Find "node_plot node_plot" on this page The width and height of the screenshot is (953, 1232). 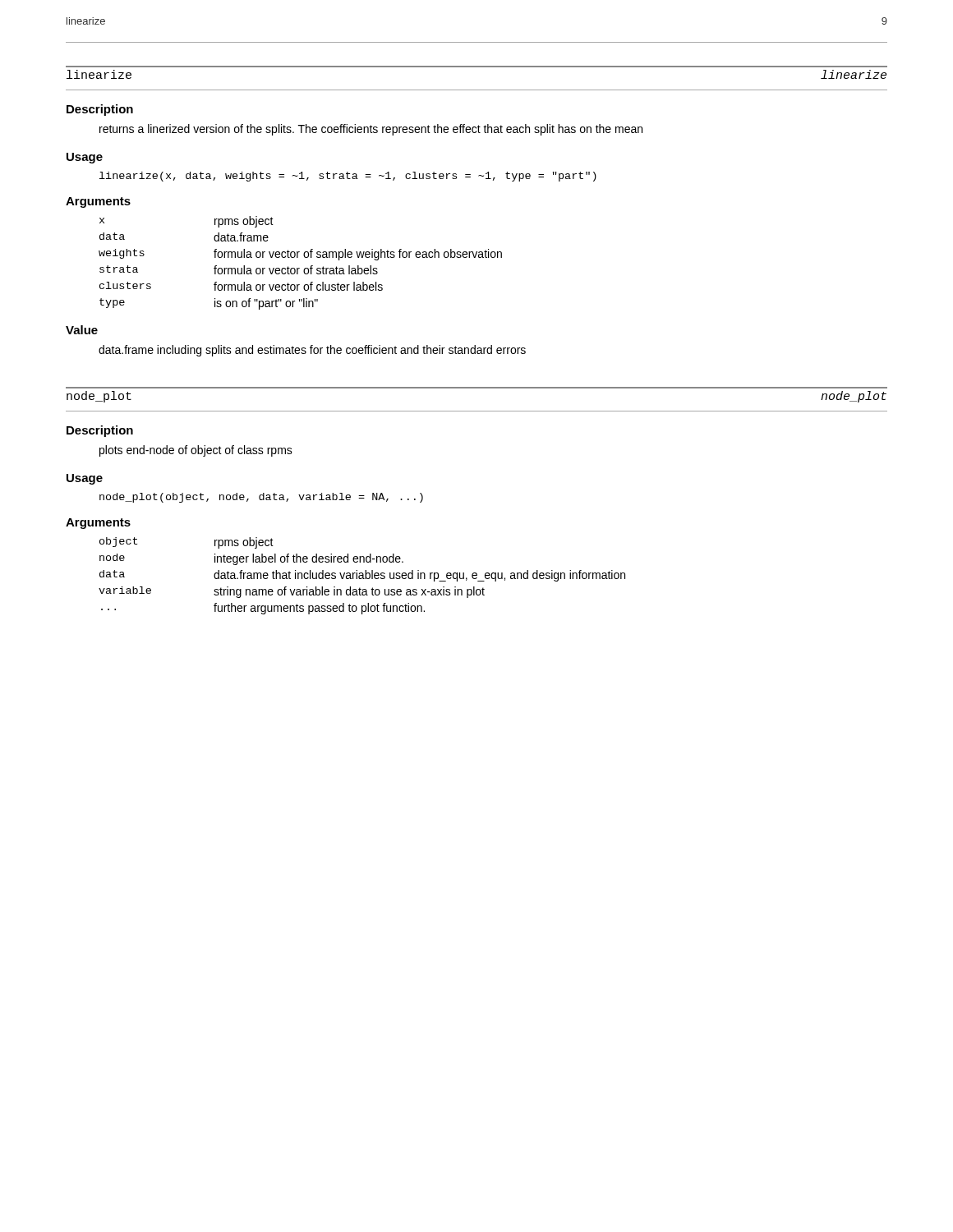(476, 399)
